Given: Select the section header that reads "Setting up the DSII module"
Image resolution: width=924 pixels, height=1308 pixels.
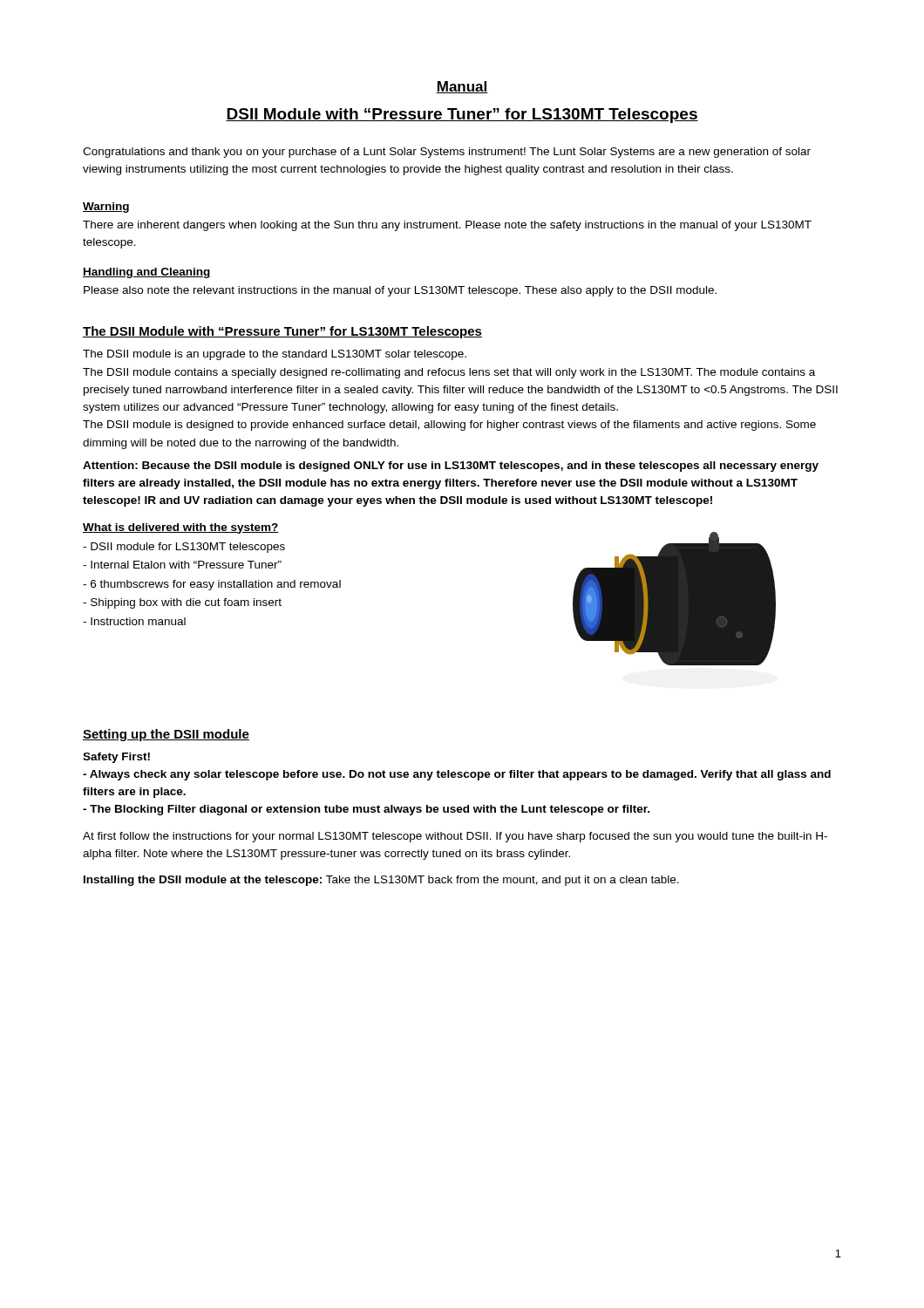Looking at the screenshot, I should 166,733.
